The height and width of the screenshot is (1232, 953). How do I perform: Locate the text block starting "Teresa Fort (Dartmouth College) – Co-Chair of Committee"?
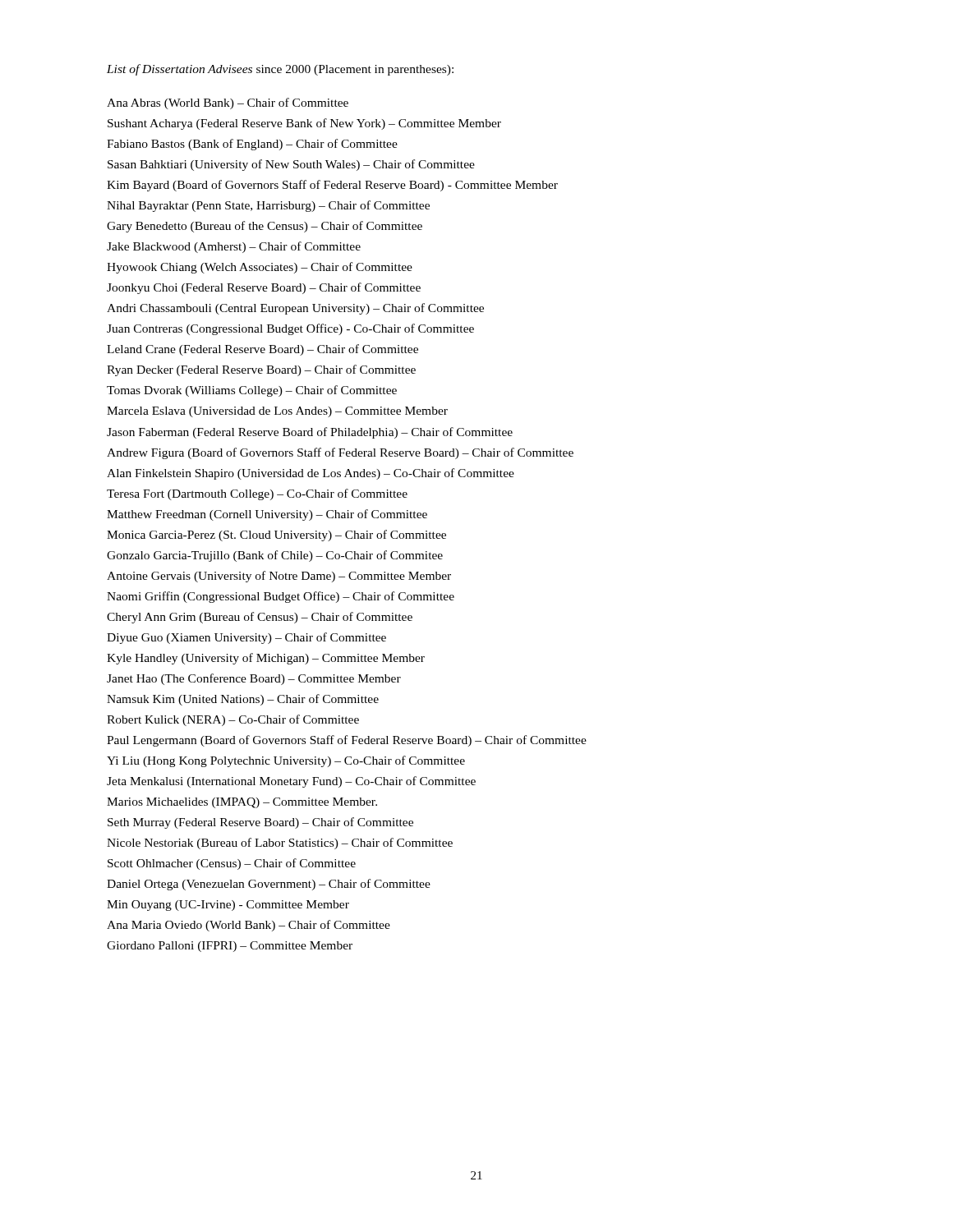click(x=257, y=493)
